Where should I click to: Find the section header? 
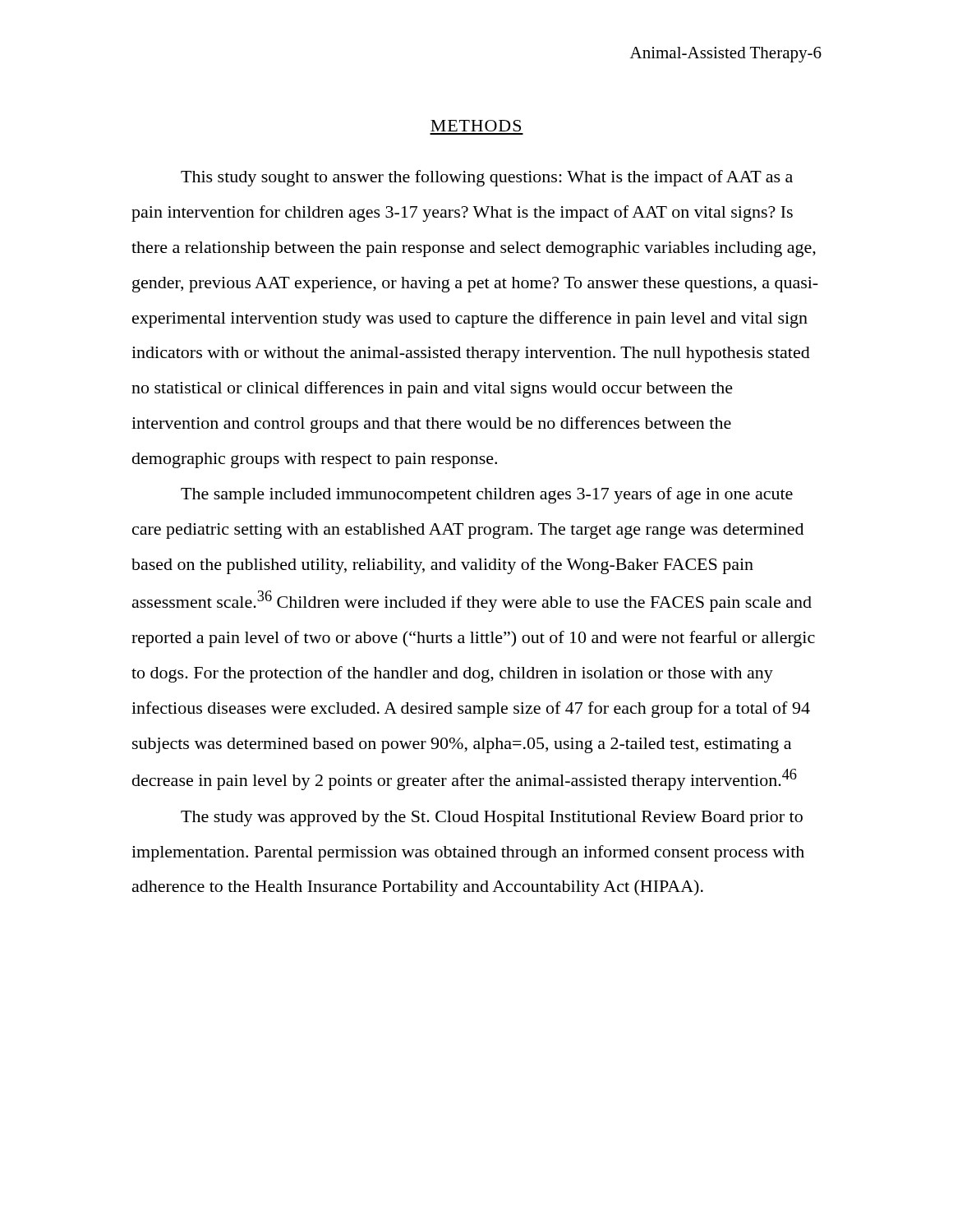click(476, 125)
